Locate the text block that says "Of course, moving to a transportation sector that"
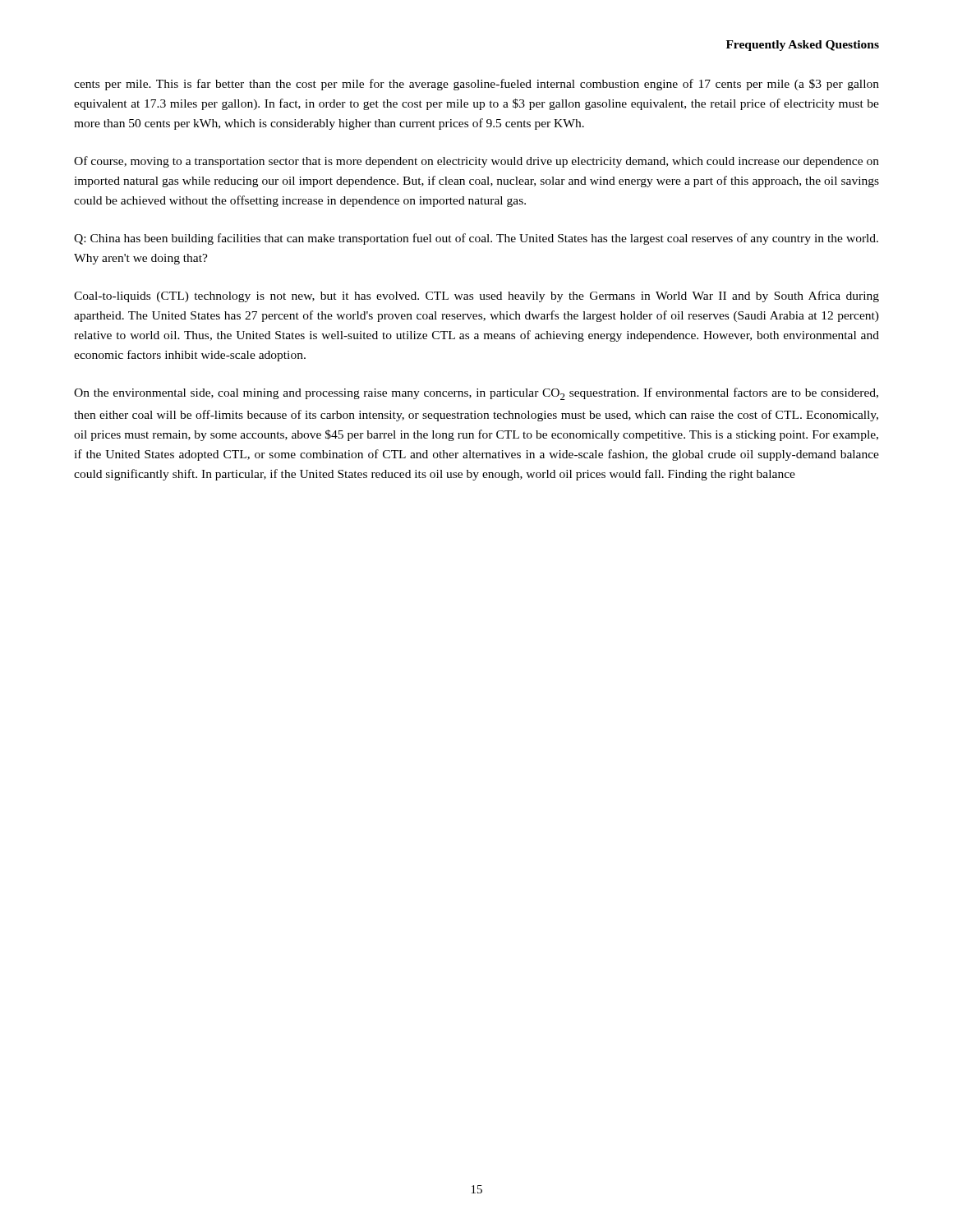This screenshot has height=1232, width=953. tap(476, 180)
